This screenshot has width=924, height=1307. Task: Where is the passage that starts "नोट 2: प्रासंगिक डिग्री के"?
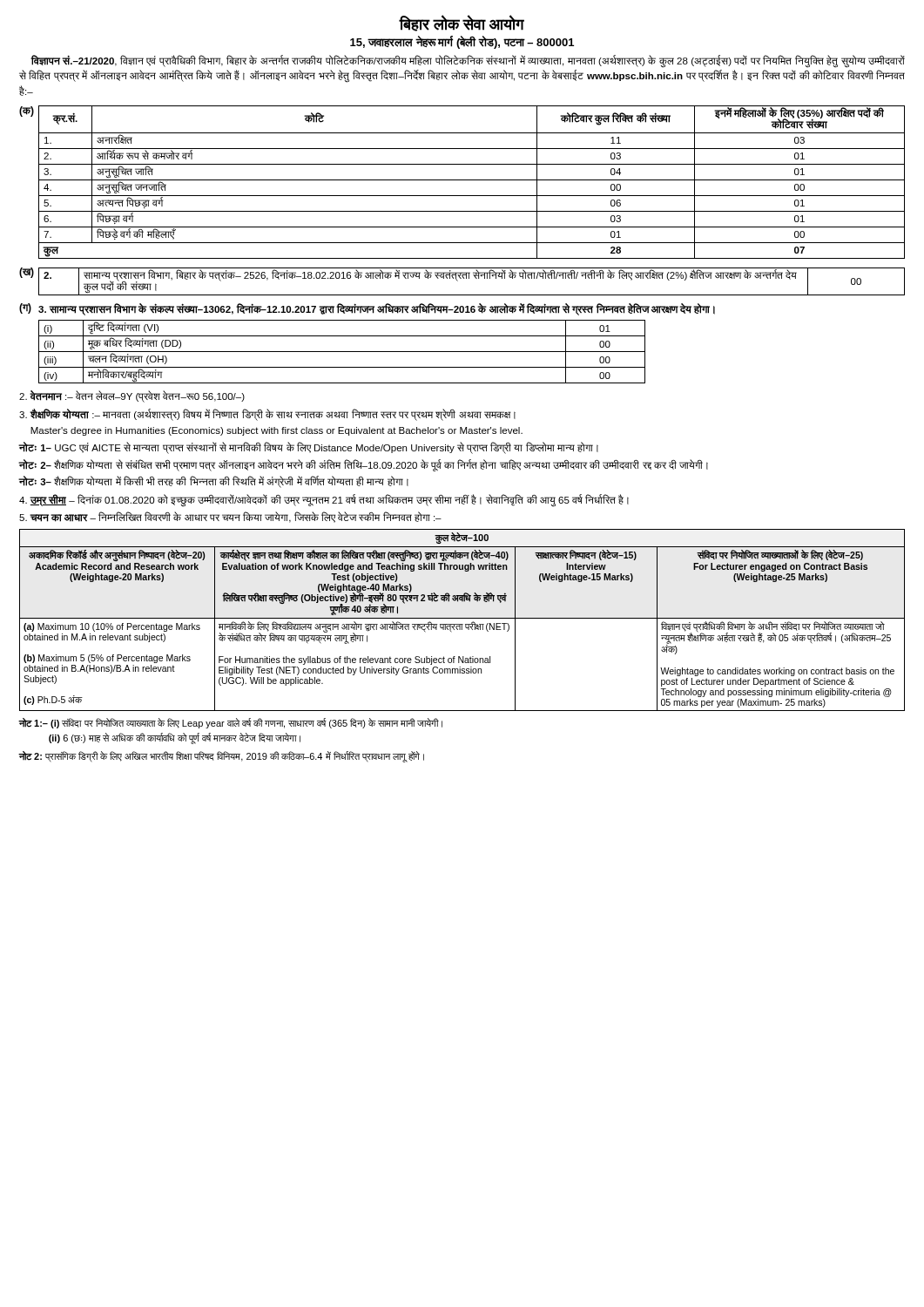[x=222, y=756]
